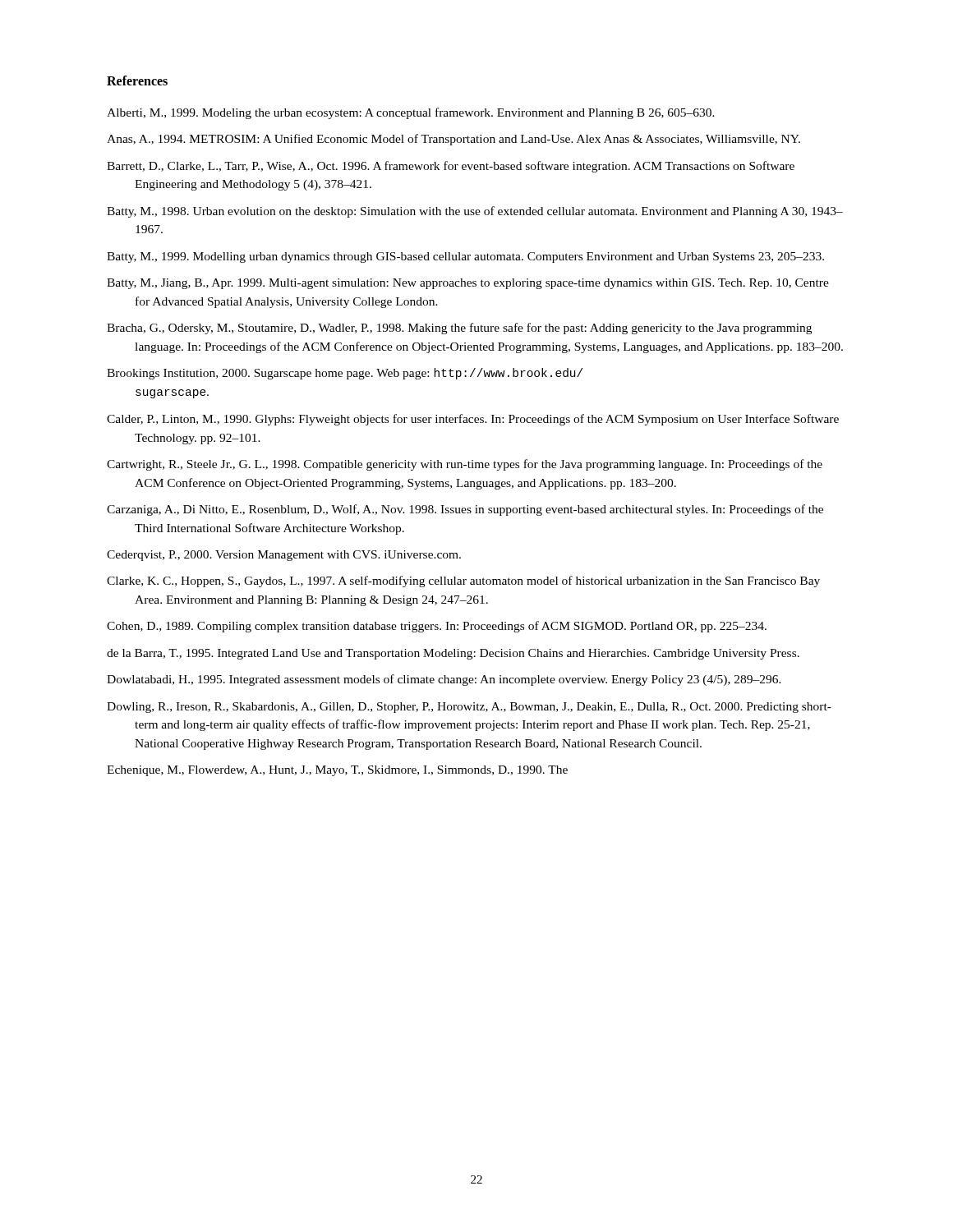This screenshot has height=1232, width=953.
Task: Locate the region starting "Dowlatabadi, H., 1995."
Action: pos(444,679)
